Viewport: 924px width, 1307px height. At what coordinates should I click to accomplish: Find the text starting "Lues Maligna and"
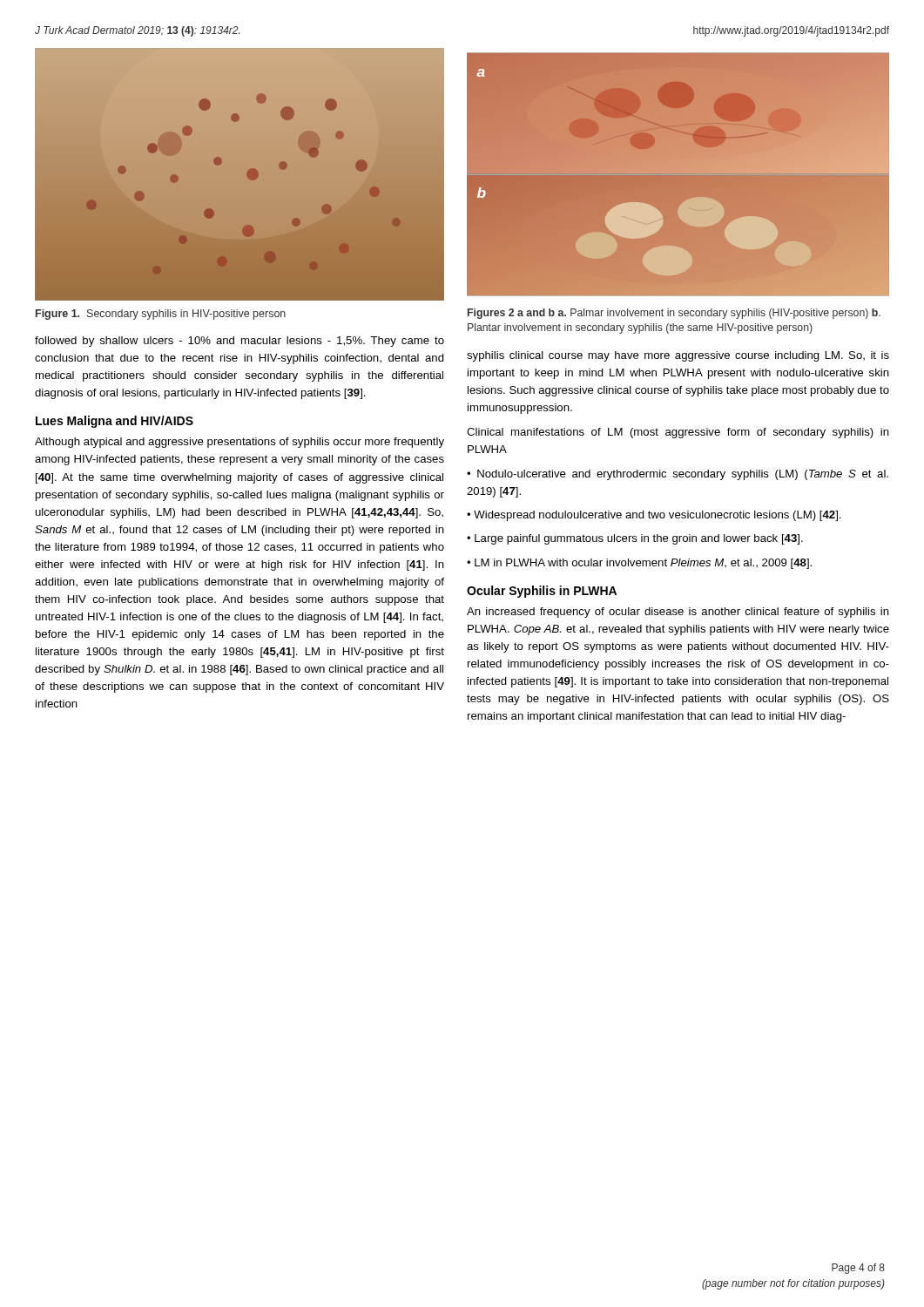[x=114, y=421]
